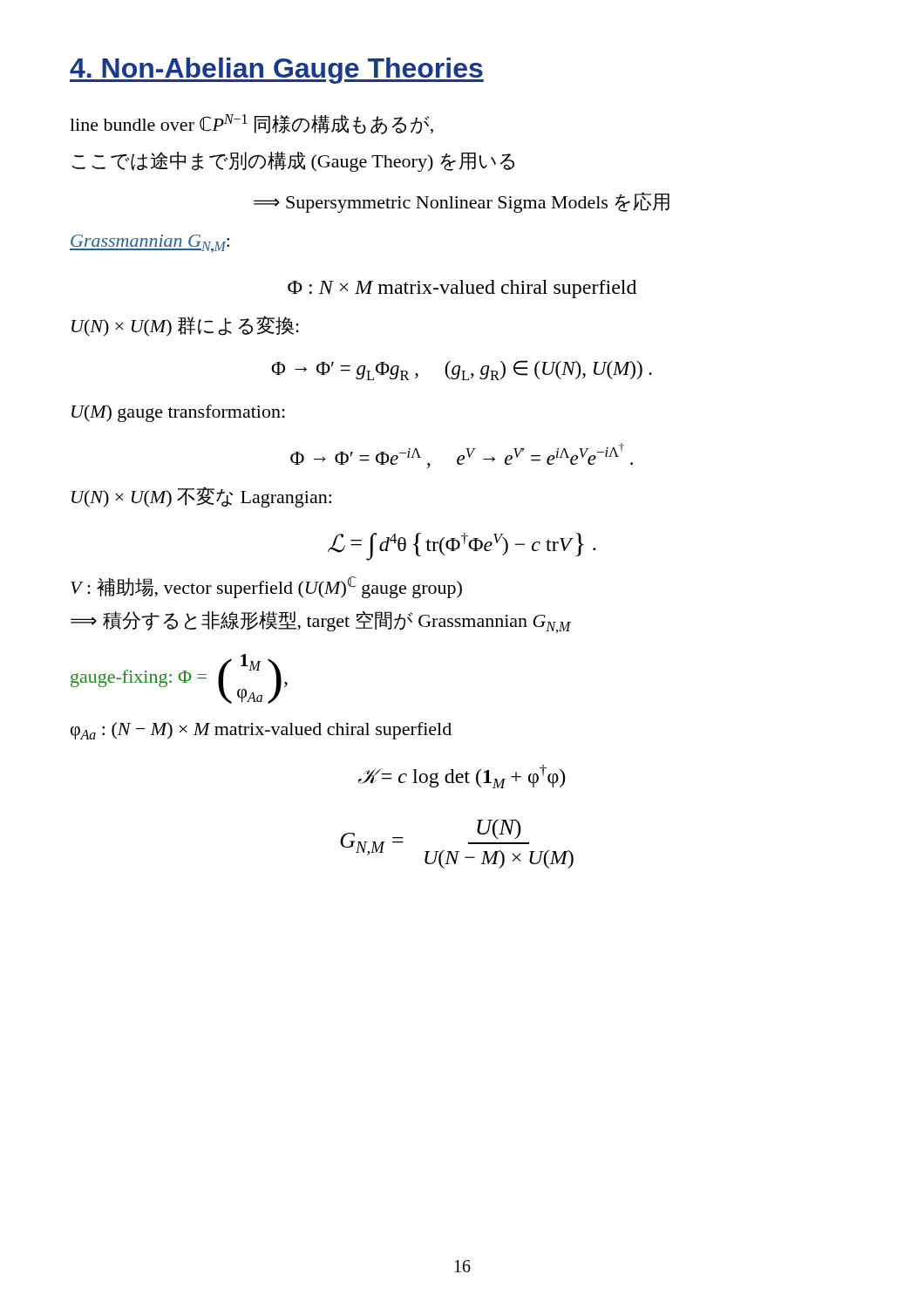Select the formula containing "𝒦 = c log det"
This screenshot has width=924, height=1308.
click(x=462, y=776)
